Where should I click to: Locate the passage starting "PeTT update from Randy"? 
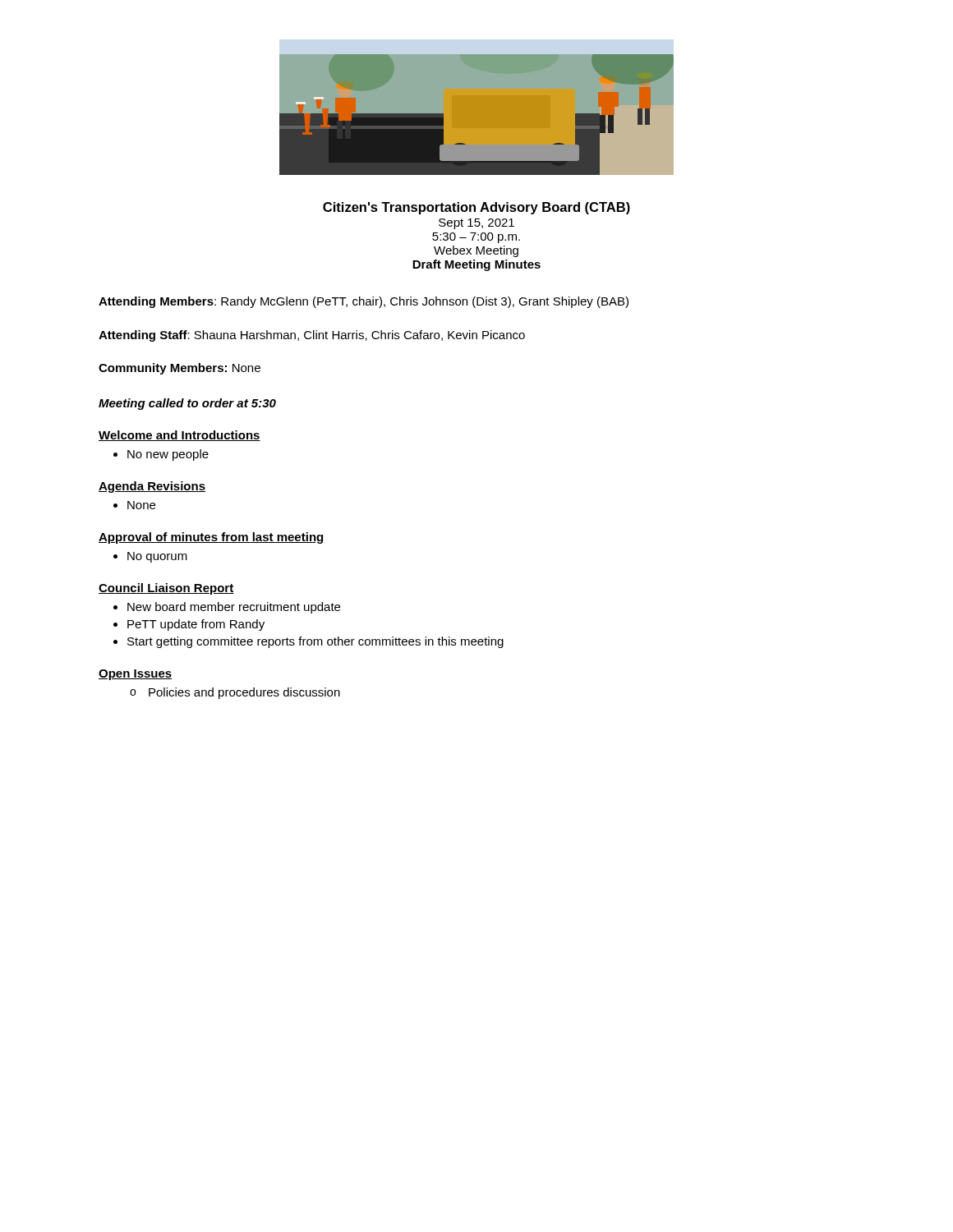click(189, 625)
